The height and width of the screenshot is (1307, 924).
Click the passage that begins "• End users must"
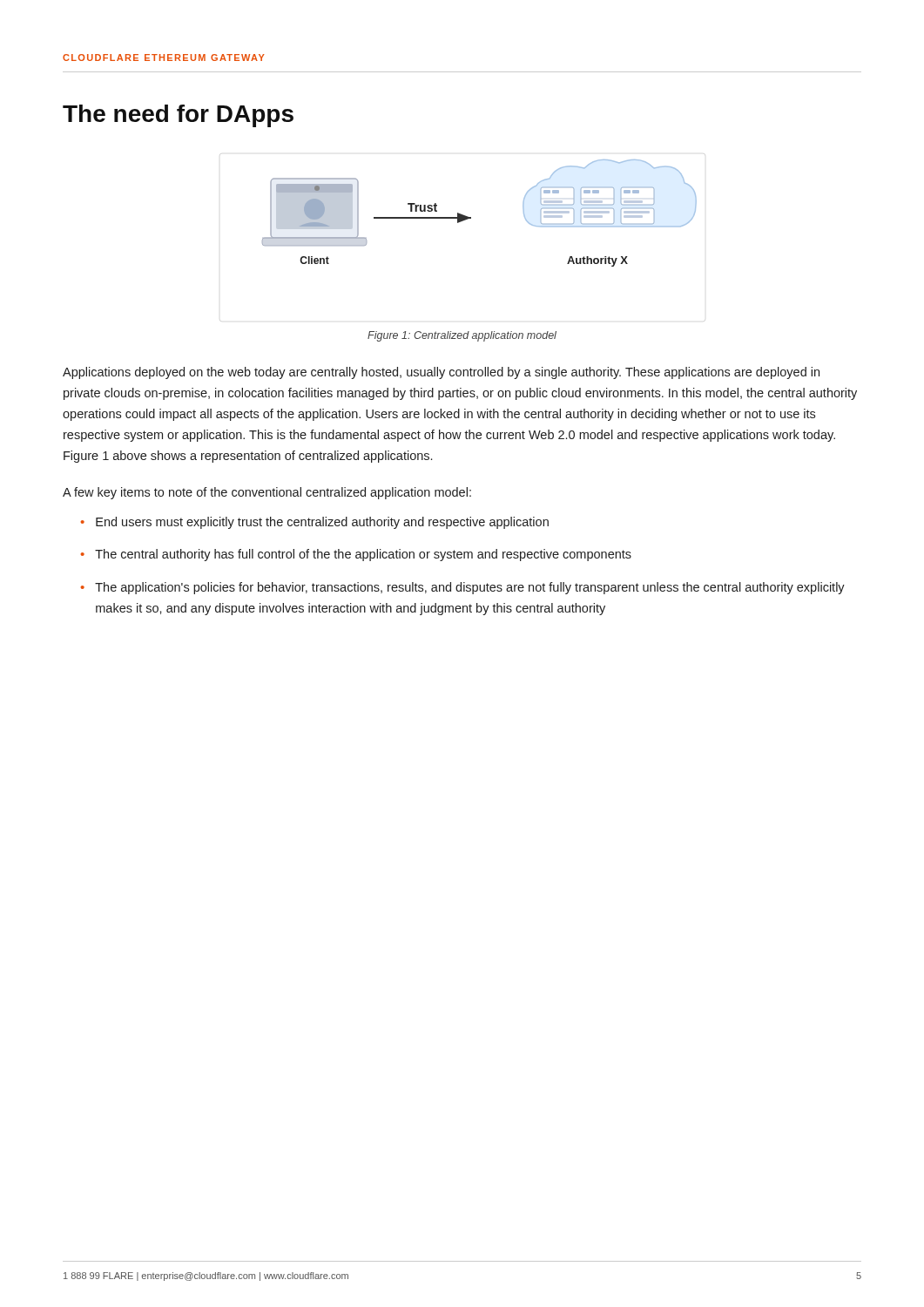[315, 522]
